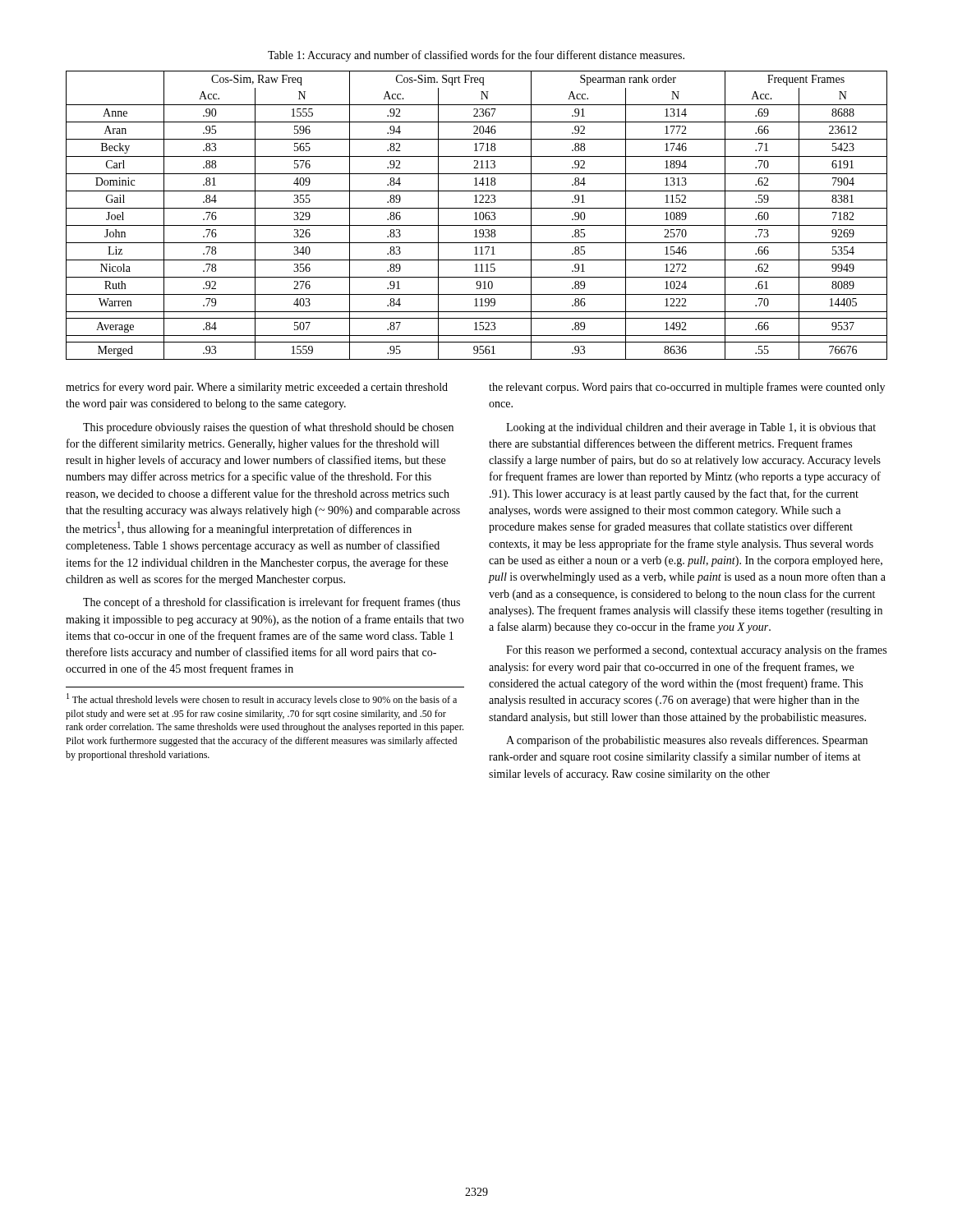This screenshot has height=1232, width=953.
Task: Where is the passage that starts "1 The actual threshold levels"?
Action: click(x=265, y=726)
